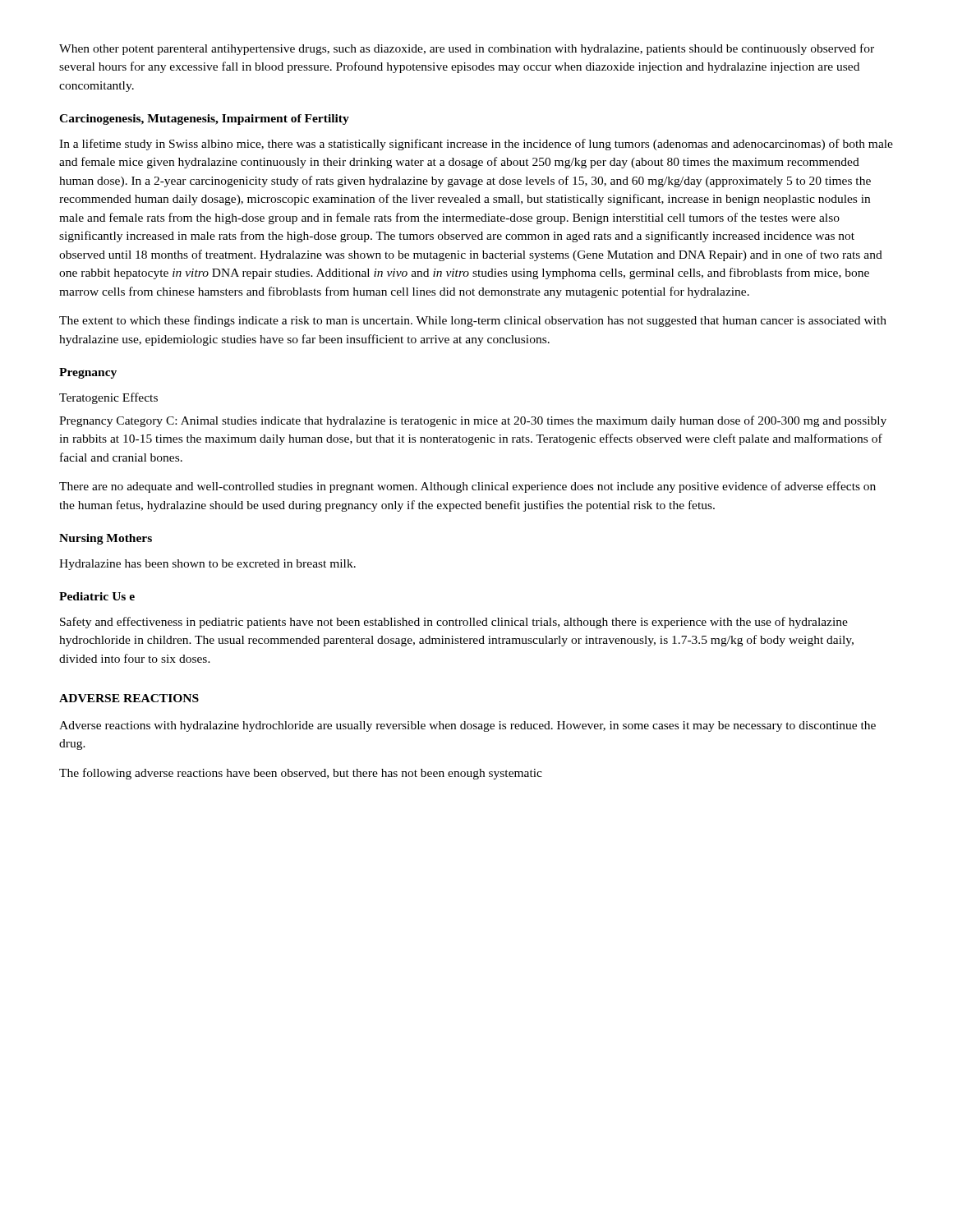
Task: Find the text block containing "The extent to"
Action: [x=473, y=329]
